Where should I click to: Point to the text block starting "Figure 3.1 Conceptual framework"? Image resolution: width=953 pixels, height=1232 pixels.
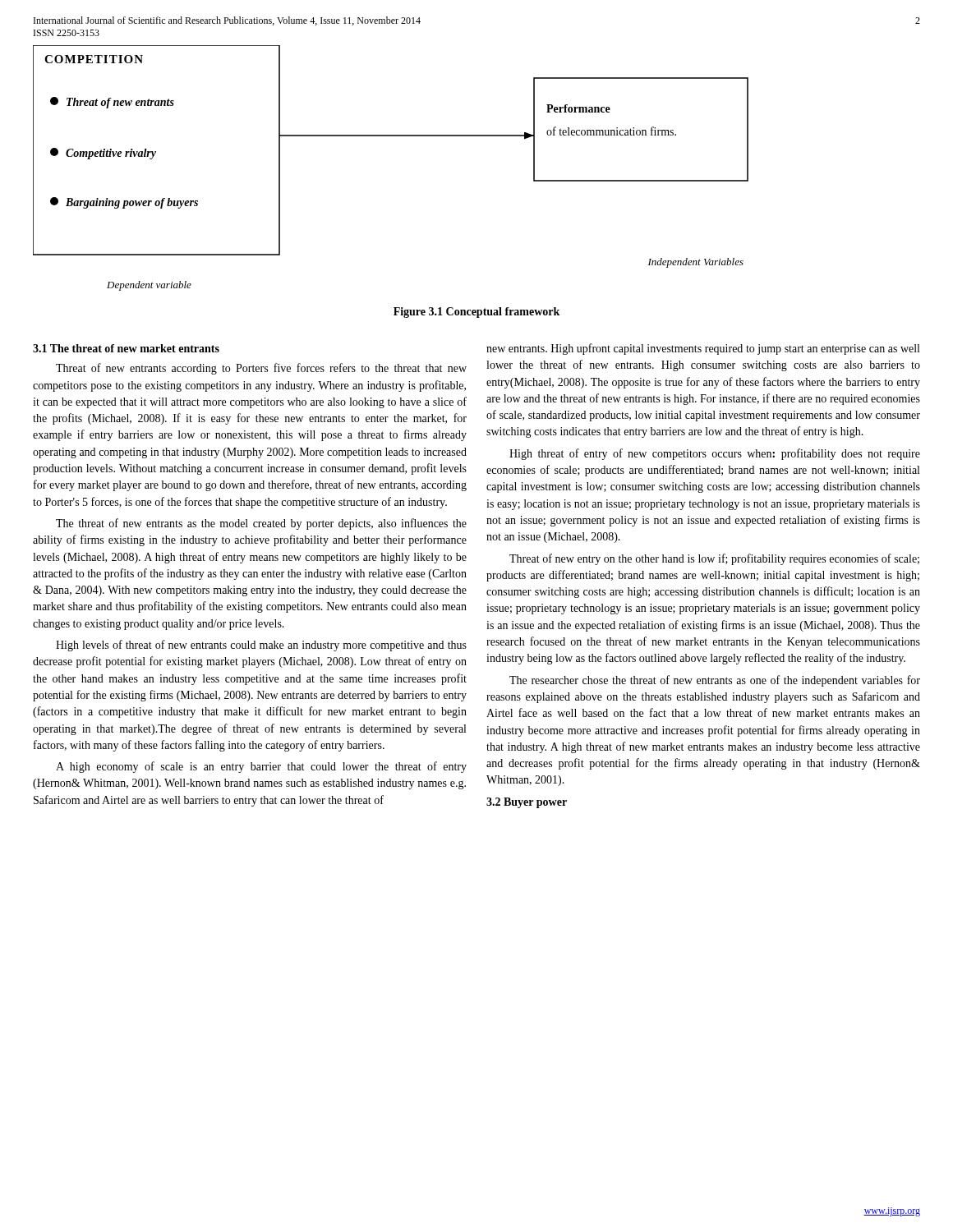476,312
